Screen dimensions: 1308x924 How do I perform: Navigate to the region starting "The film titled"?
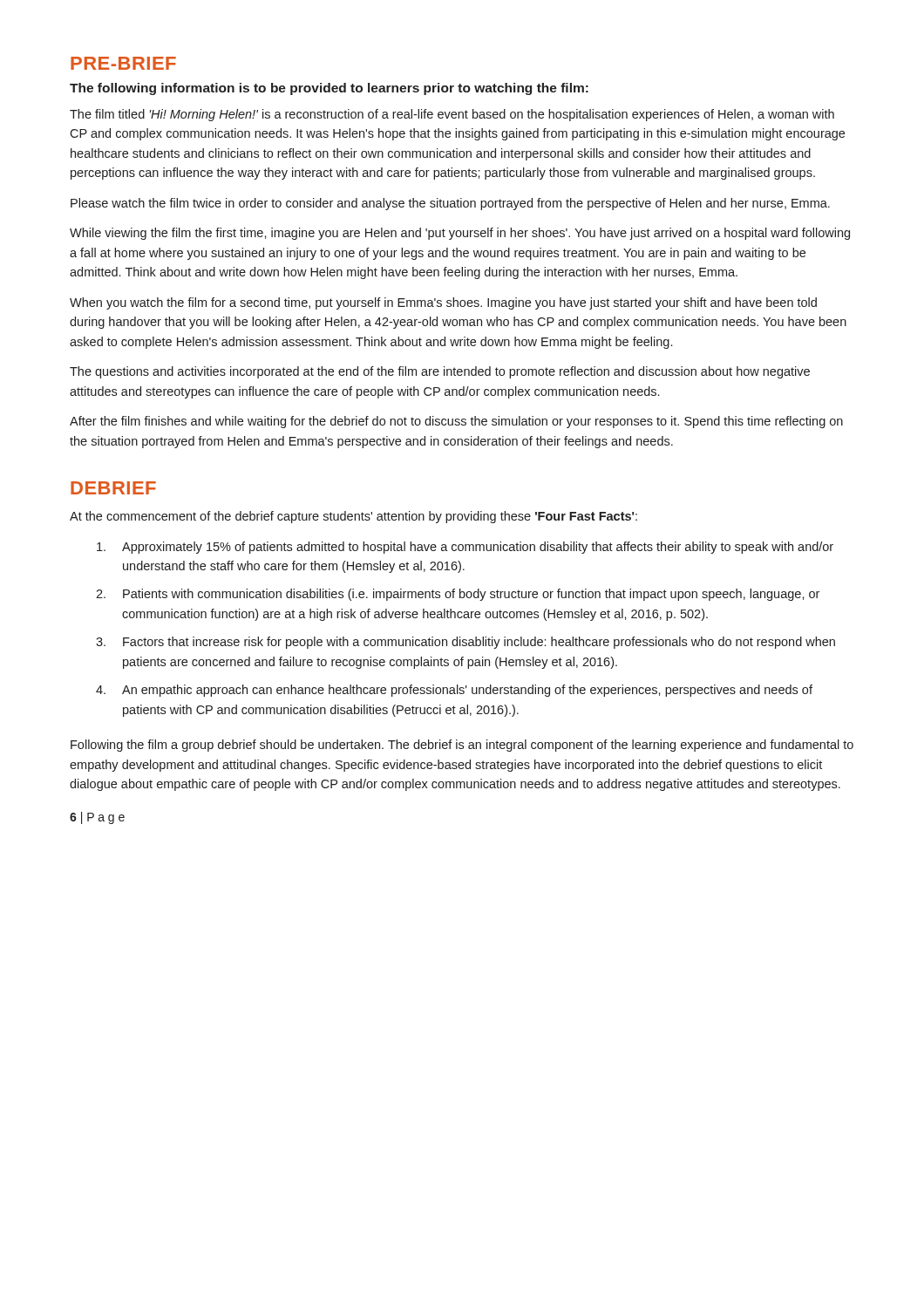click(x=458, y=144)
